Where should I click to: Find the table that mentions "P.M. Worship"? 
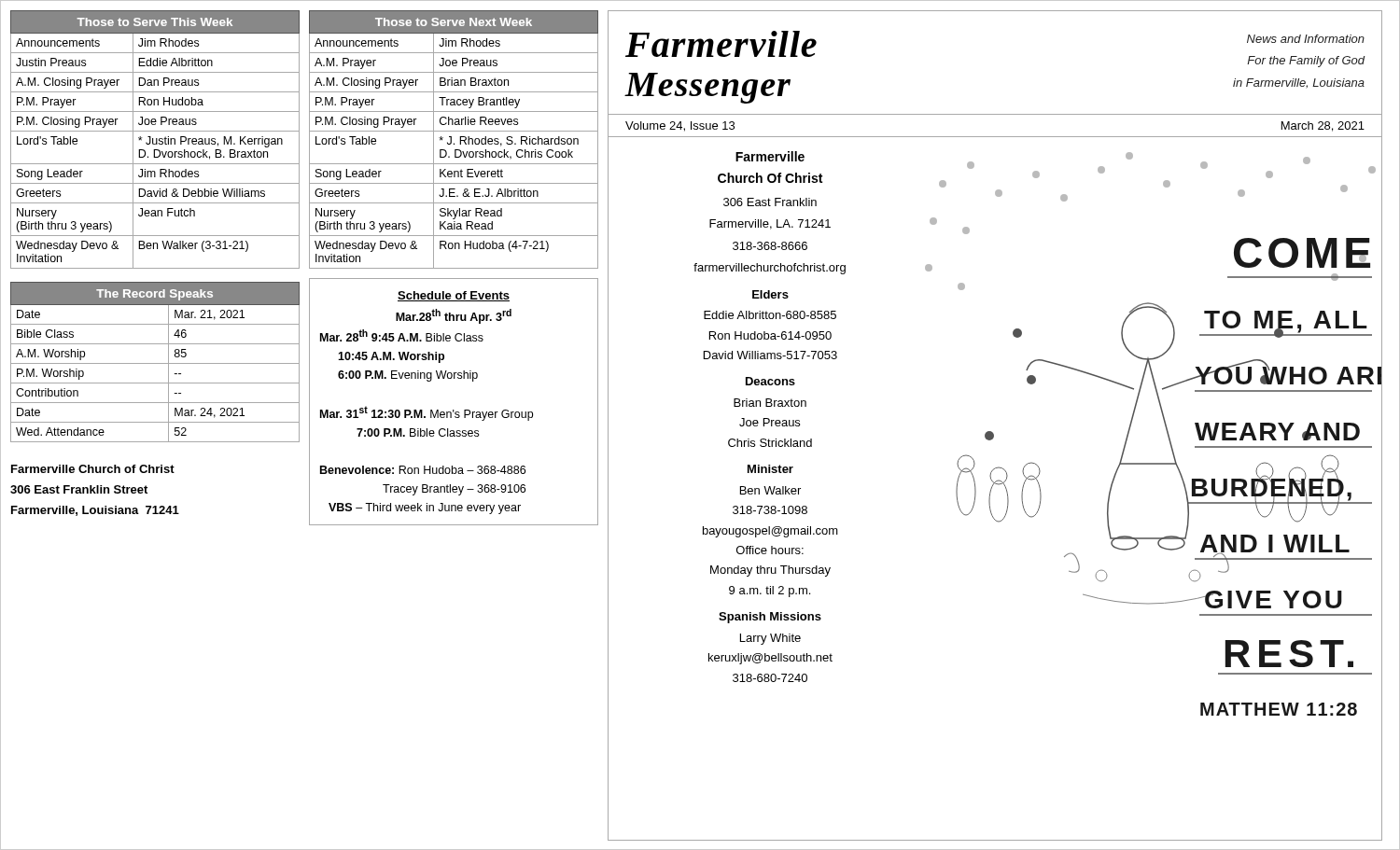point(155,362)
